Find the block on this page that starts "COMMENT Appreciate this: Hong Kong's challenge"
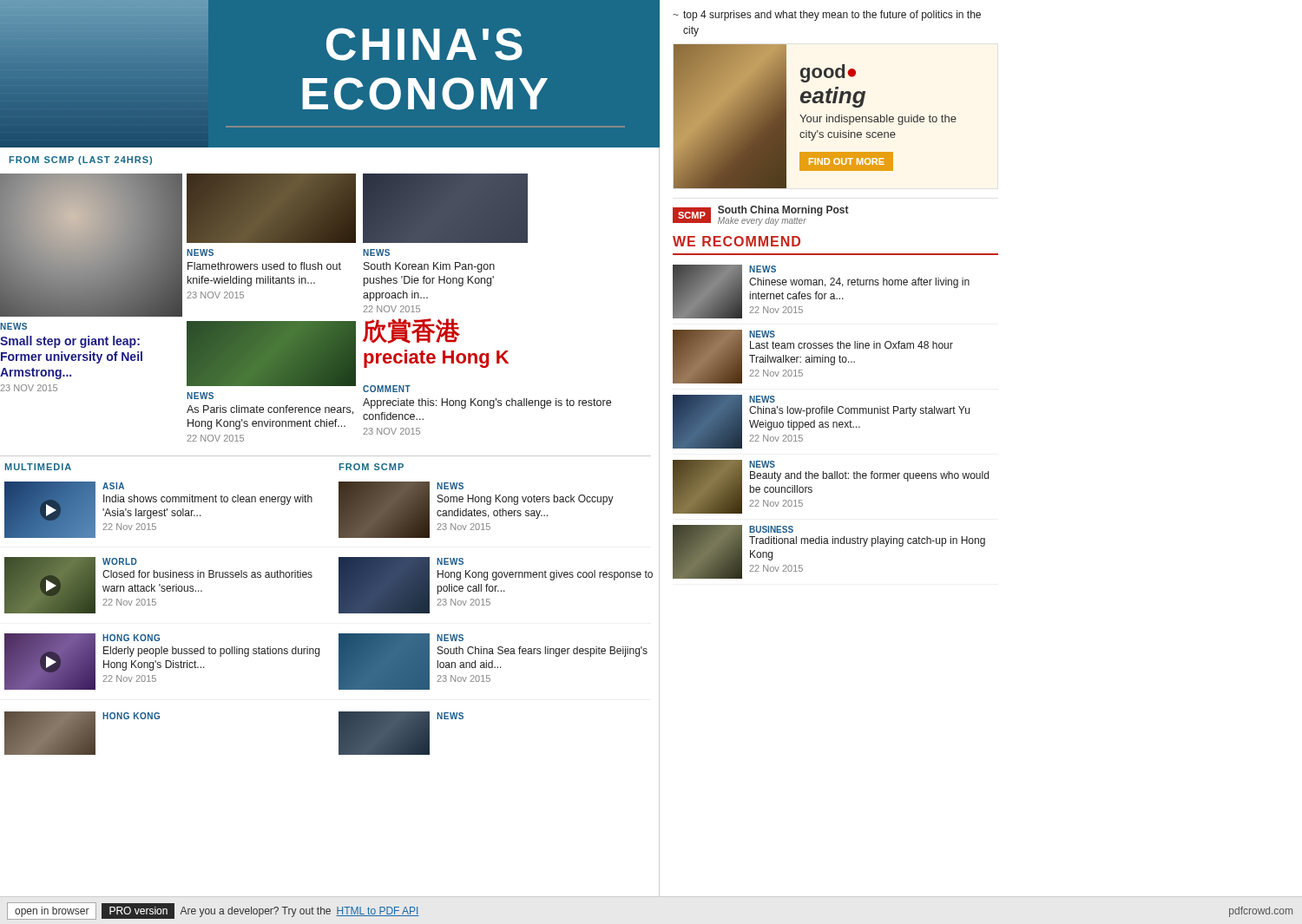Image resolution: width=1302 pixels, height=924 pixels. pos(506,410)
